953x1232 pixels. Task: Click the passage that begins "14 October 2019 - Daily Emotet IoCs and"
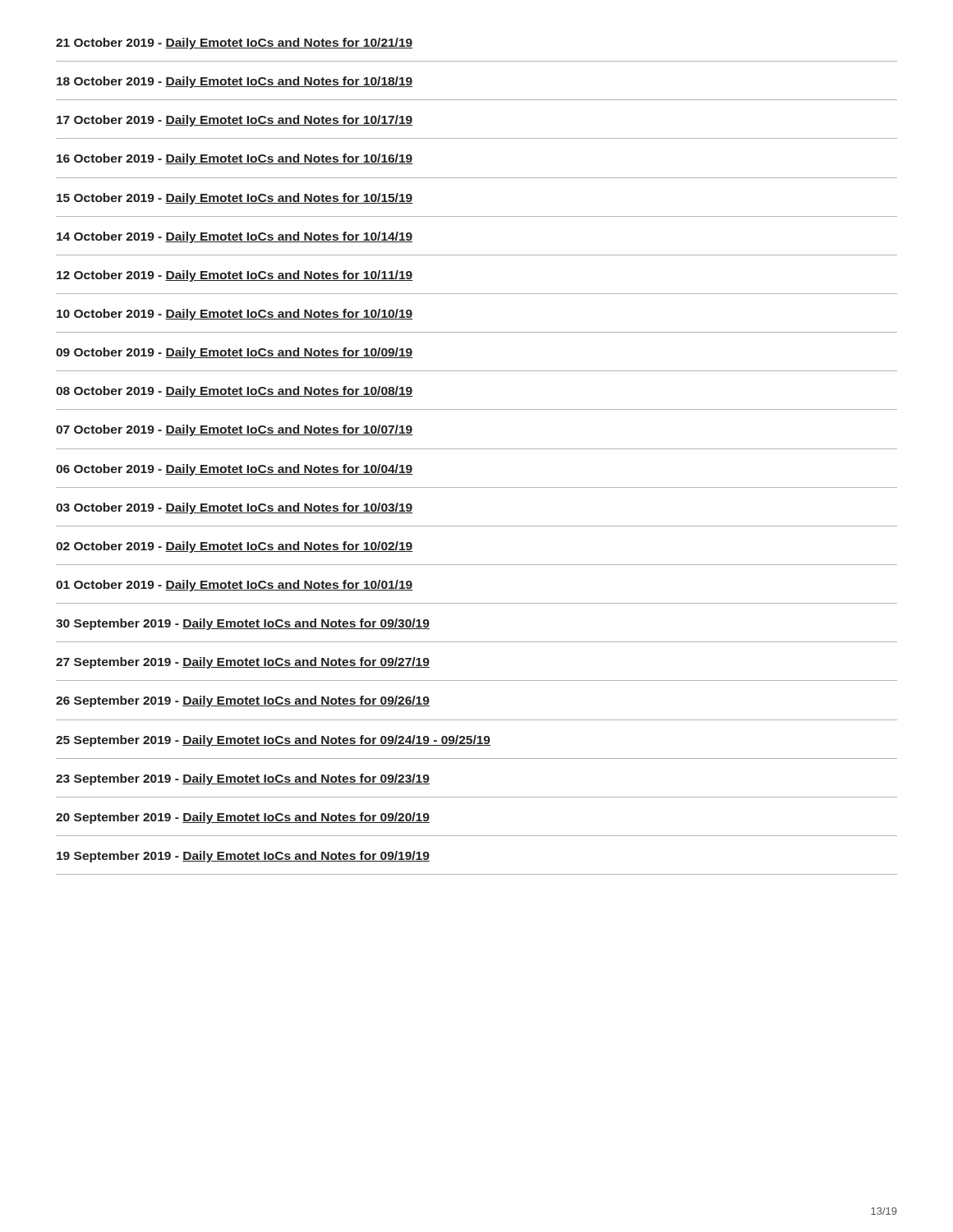[x=234, y=236]
